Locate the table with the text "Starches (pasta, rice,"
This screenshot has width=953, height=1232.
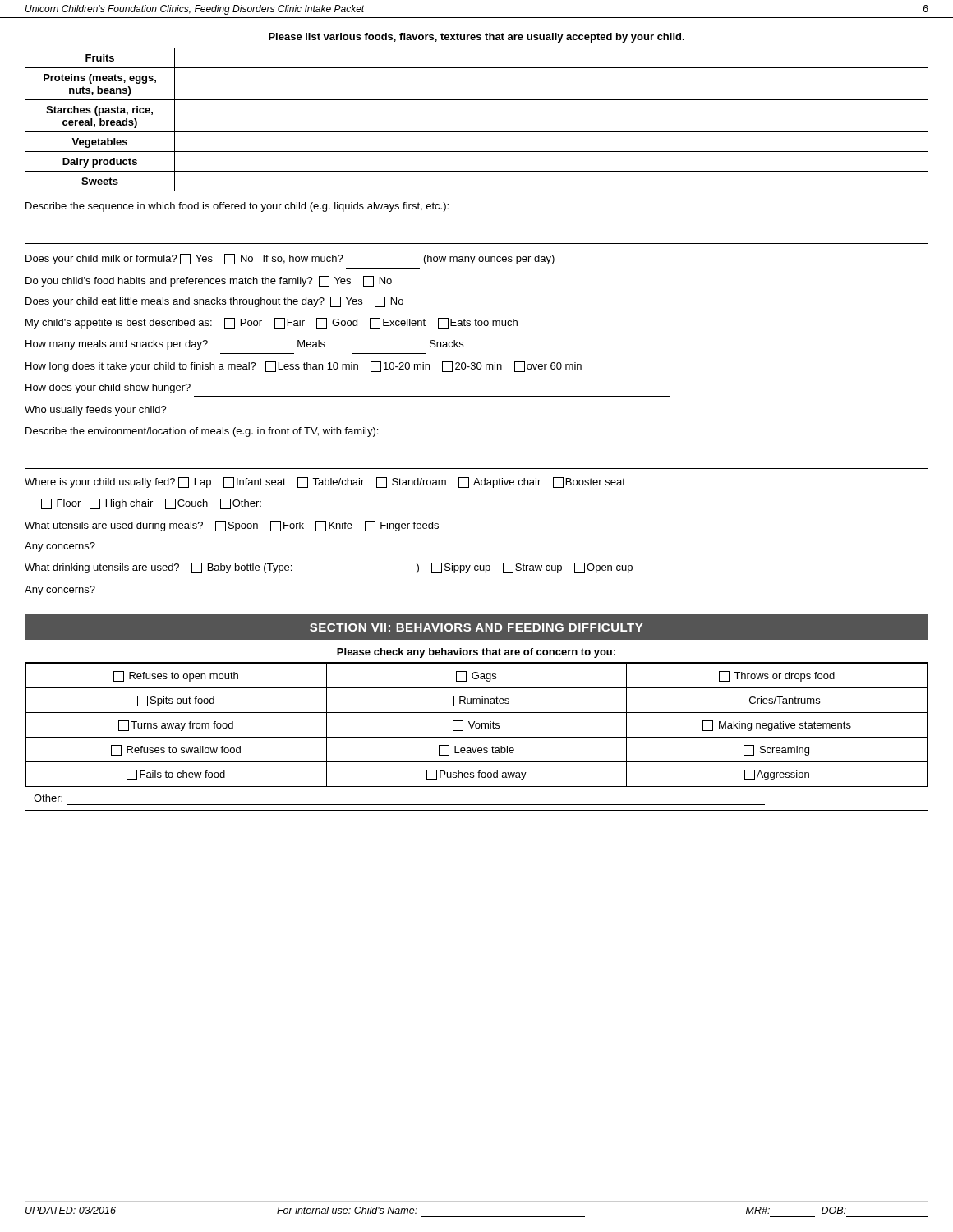click(476, 105)
